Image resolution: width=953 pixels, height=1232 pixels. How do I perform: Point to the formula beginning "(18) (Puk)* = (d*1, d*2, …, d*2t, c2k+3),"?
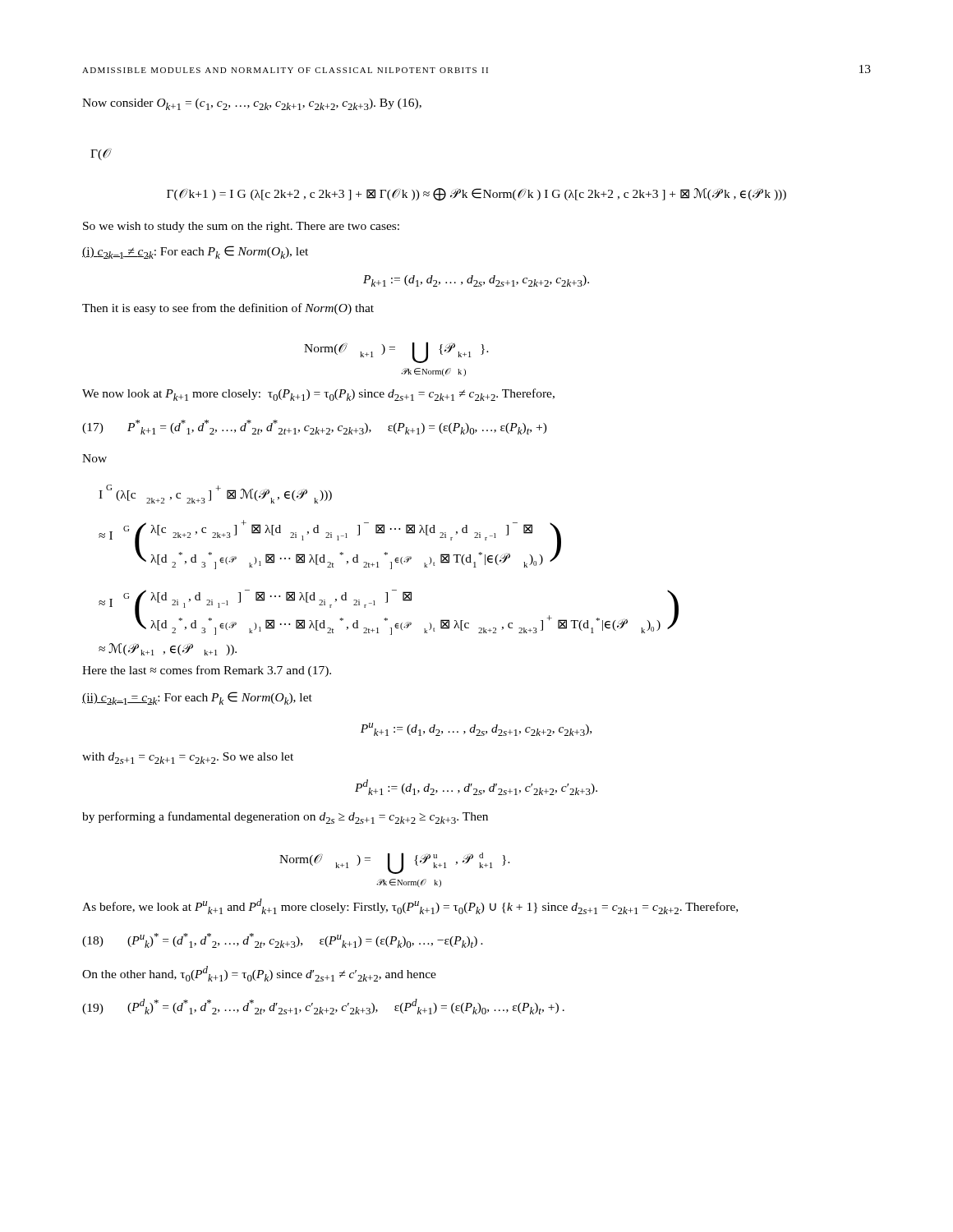[283, 940]
